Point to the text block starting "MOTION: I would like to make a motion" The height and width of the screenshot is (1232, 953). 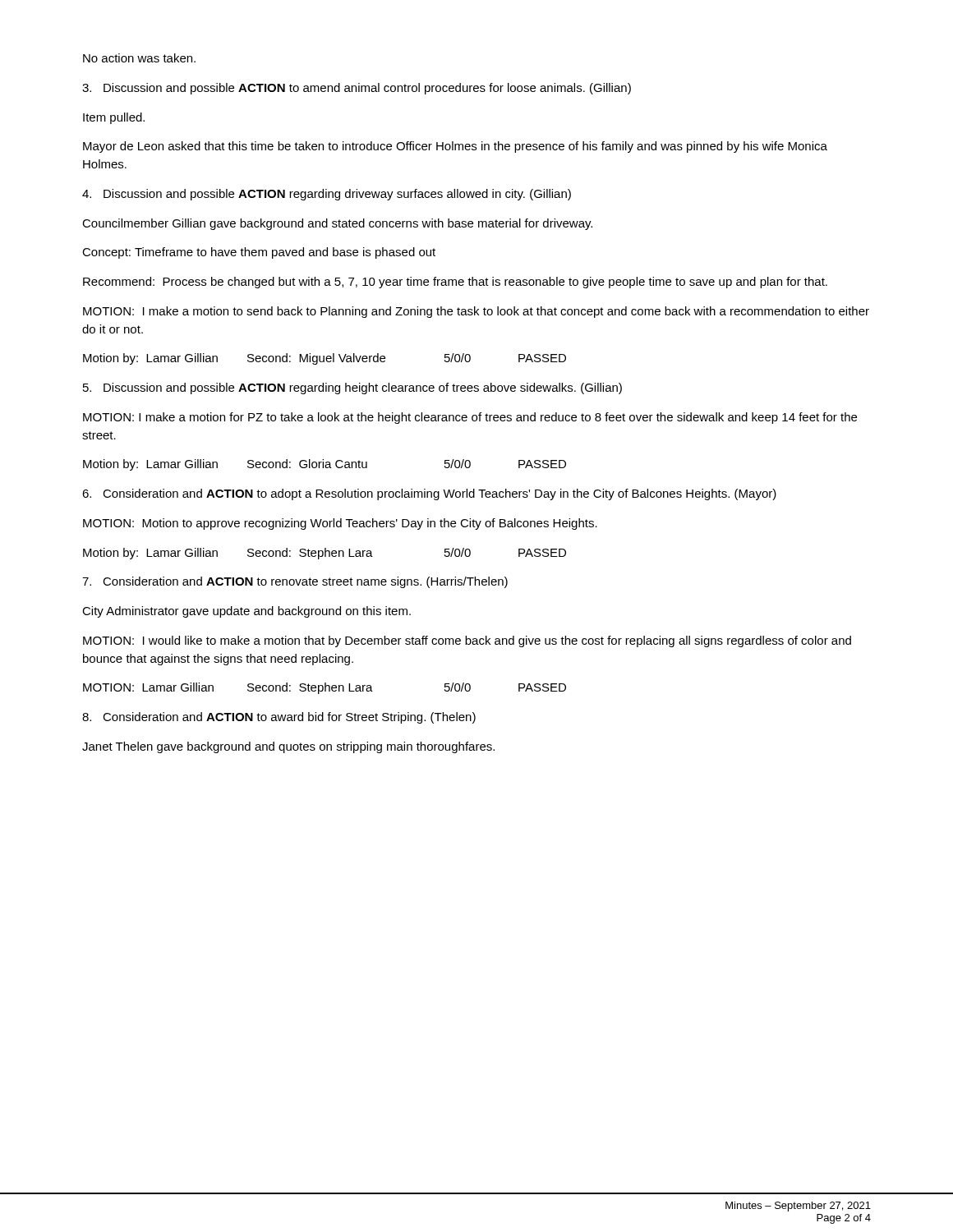(476, 649)
